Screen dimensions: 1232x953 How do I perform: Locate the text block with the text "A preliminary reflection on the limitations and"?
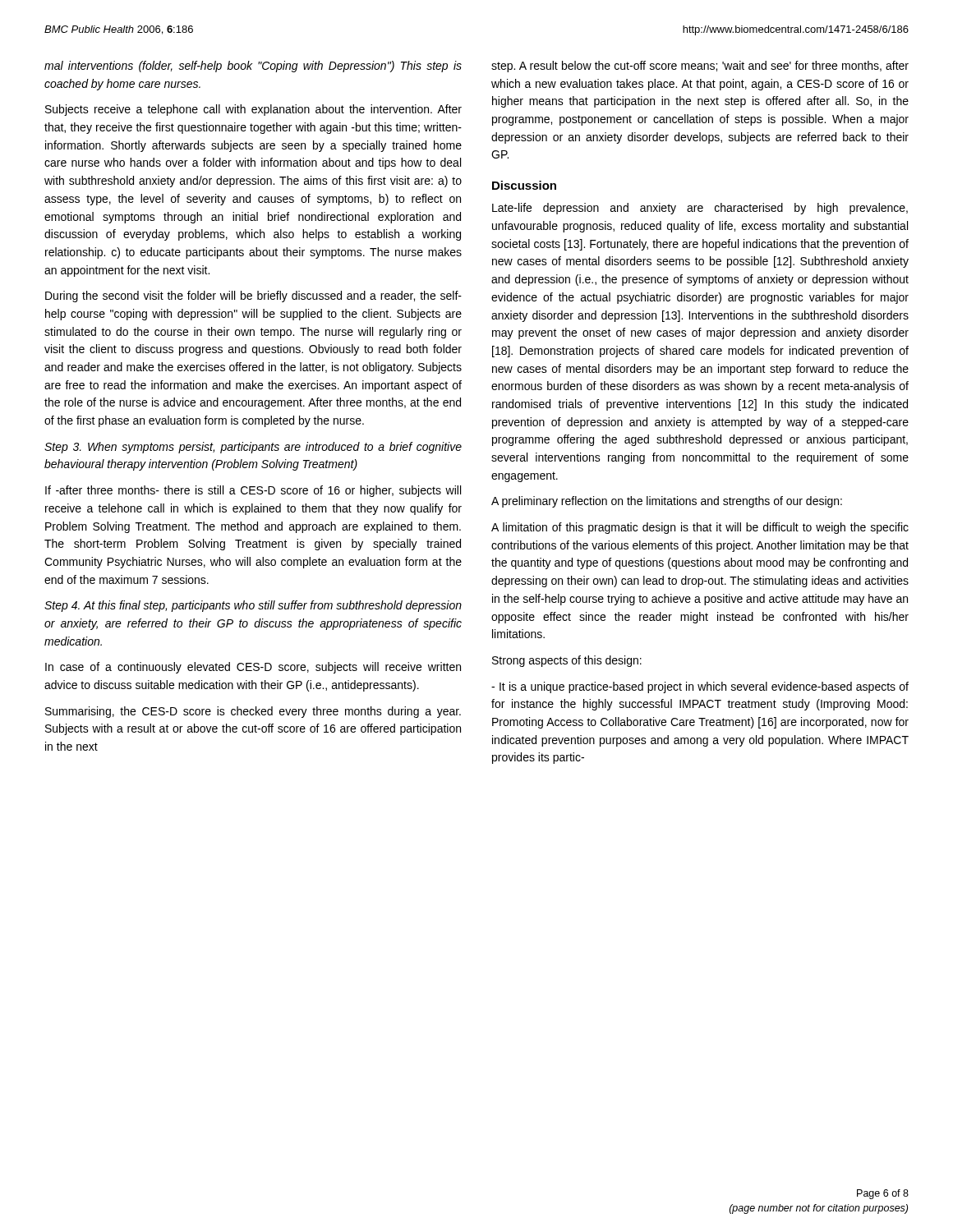coord(700,502)
